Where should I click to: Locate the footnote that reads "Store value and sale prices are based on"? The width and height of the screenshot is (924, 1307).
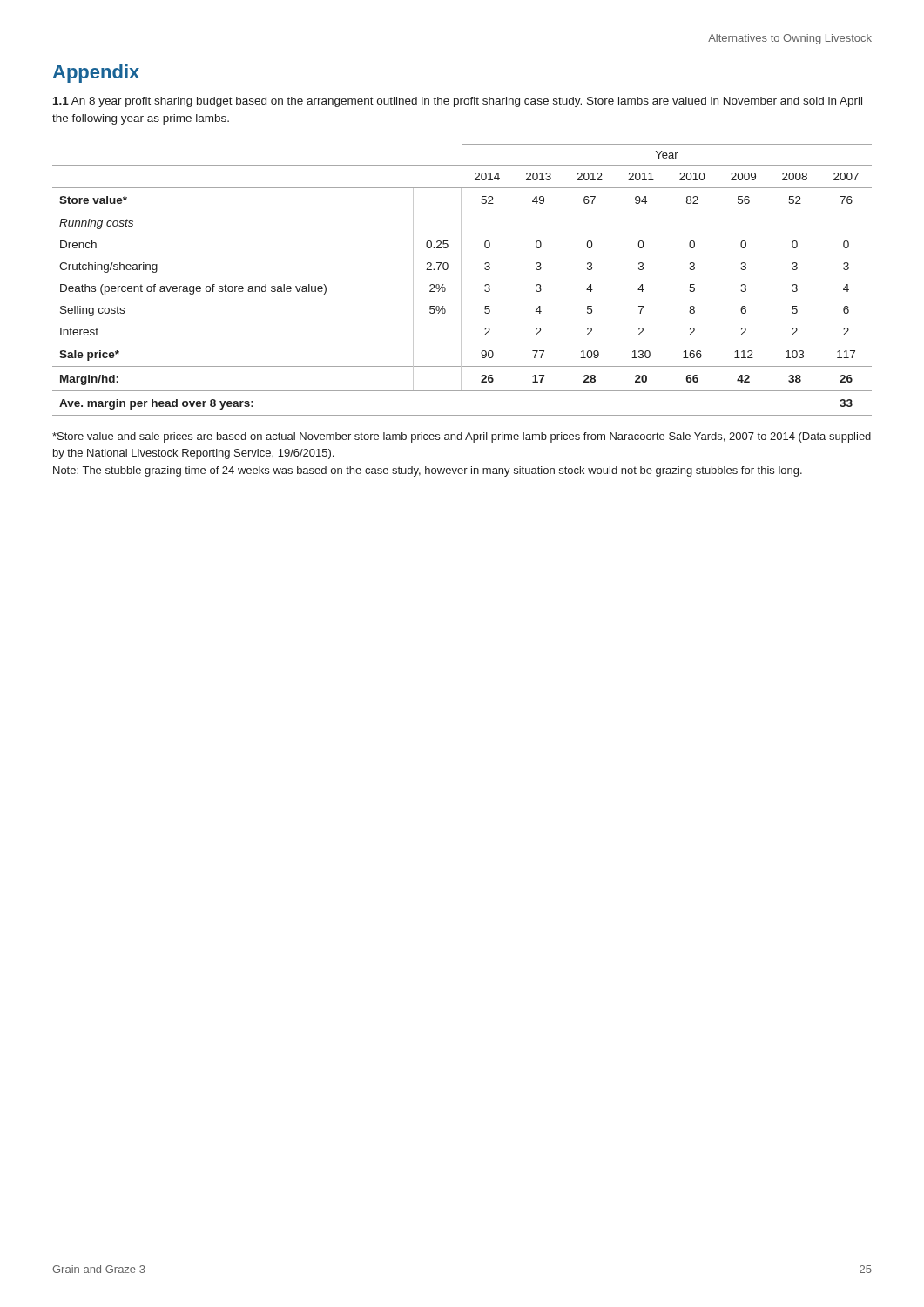[x=462, y=437]
